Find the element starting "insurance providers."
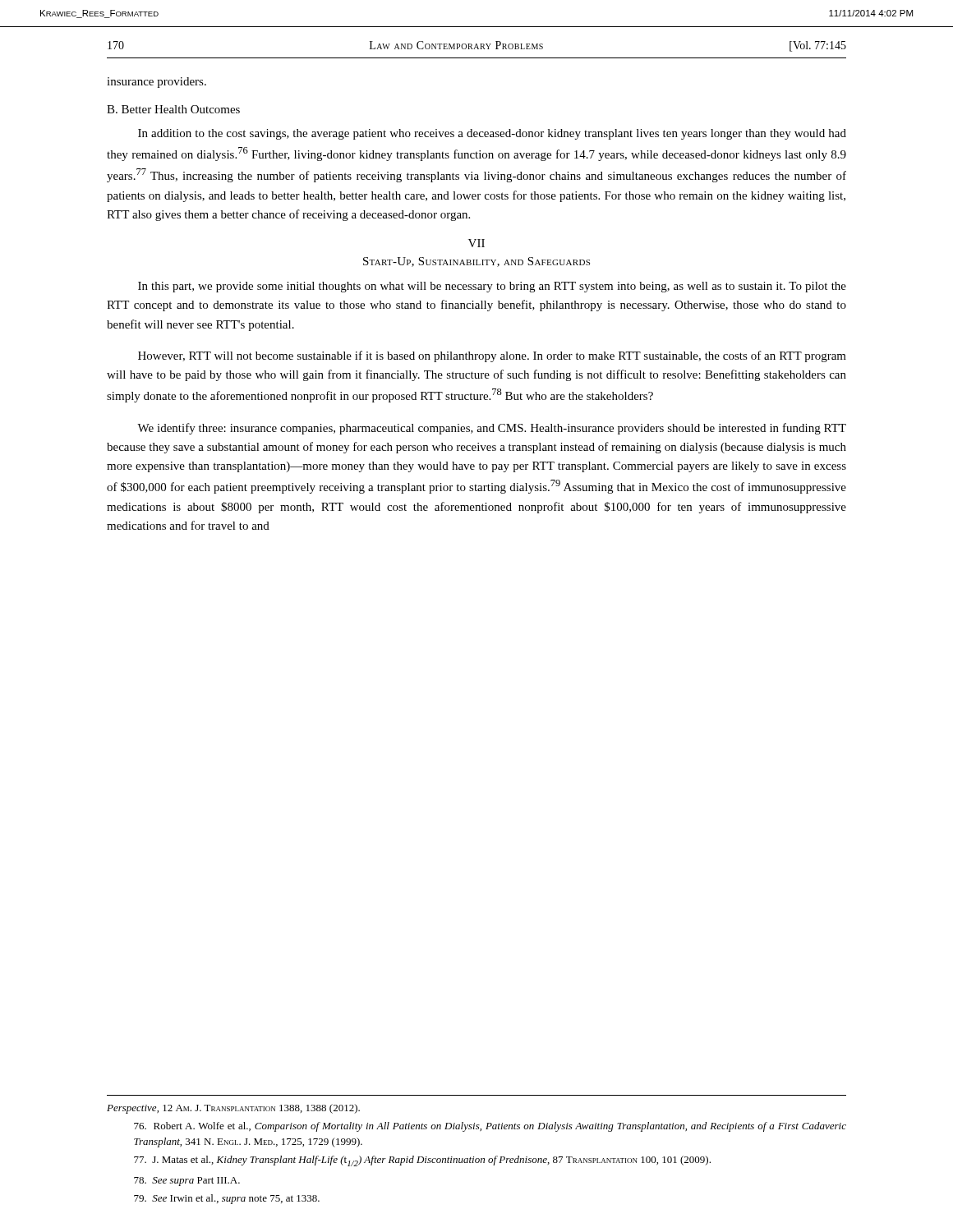Image resolution: width=953 pixels, height=1232 pixels. [x=157, y=81]
